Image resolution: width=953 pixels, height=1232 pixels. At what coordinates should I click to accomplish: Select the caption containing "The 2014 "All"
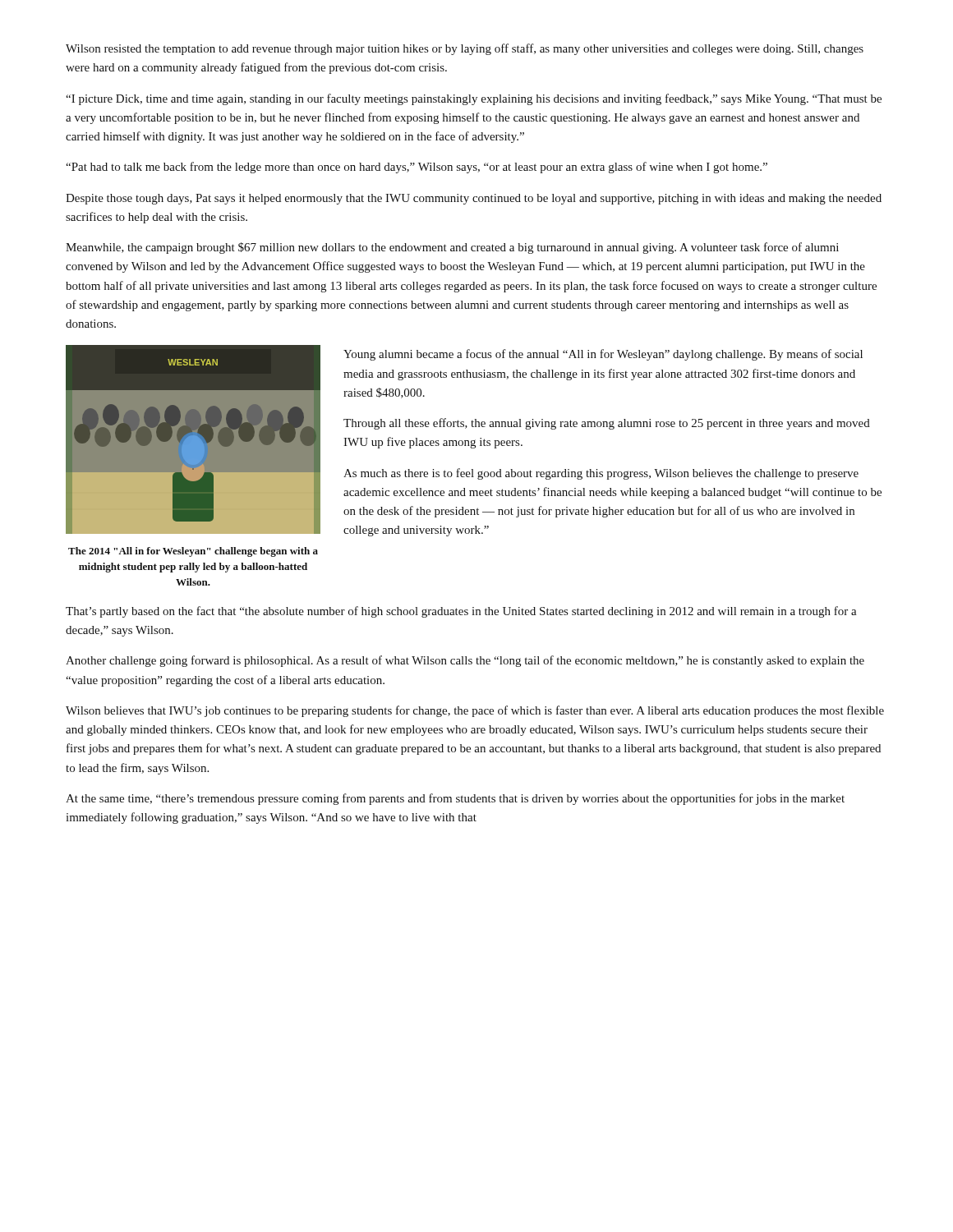coord(193,566)
